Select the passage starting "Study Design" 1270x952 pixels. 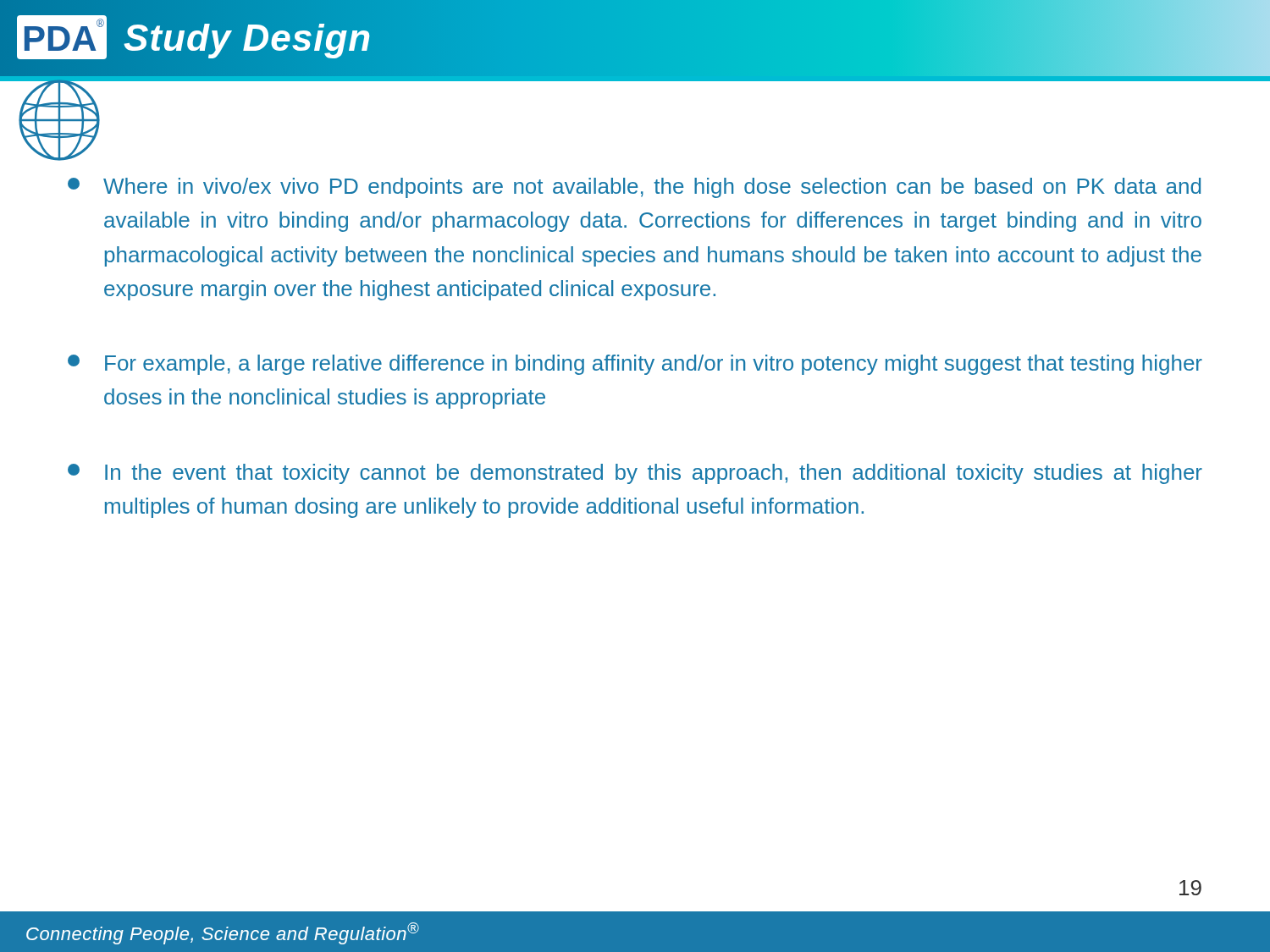248,38
